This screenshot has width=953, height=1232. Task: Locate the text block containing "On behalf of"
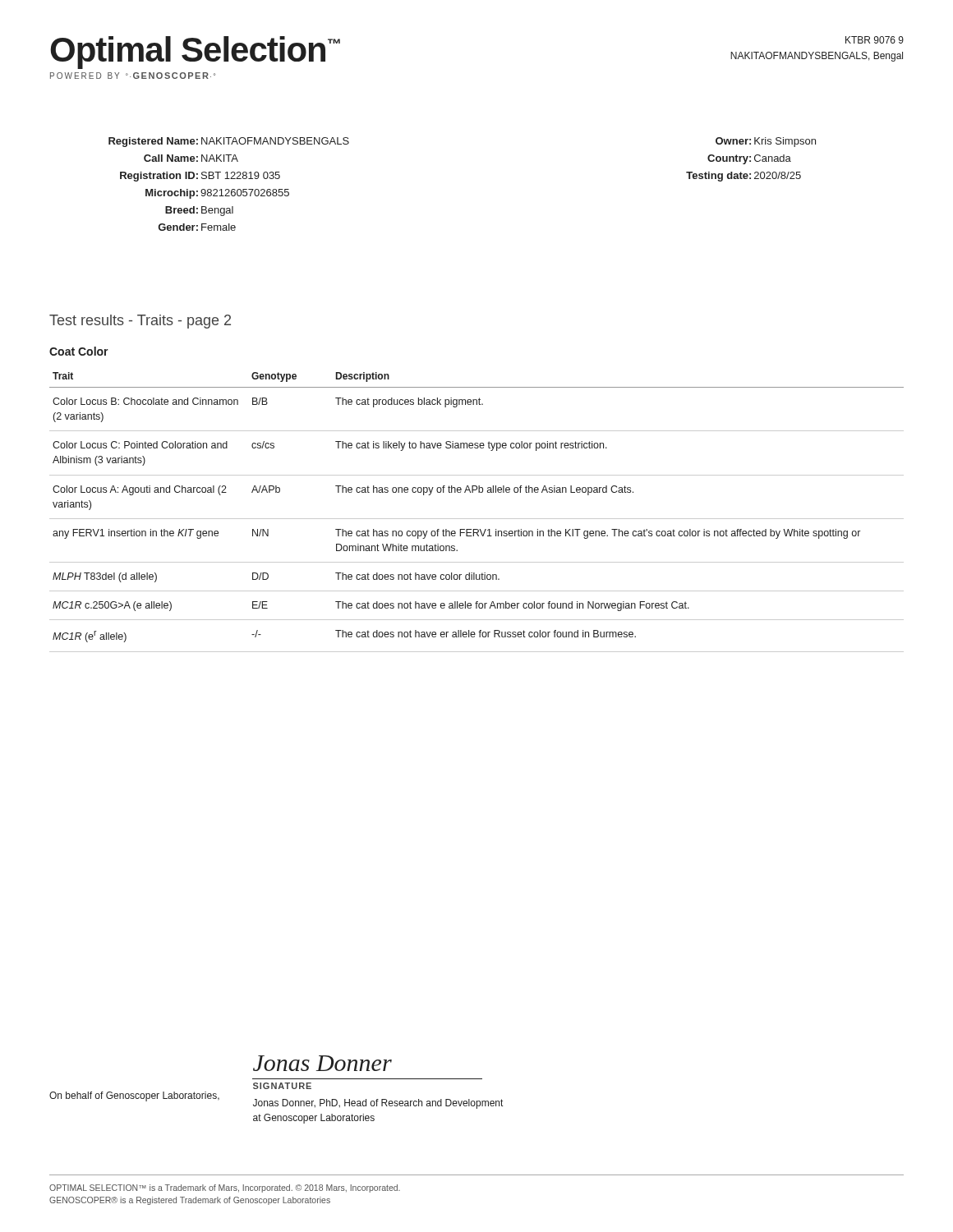(135, 1096)
